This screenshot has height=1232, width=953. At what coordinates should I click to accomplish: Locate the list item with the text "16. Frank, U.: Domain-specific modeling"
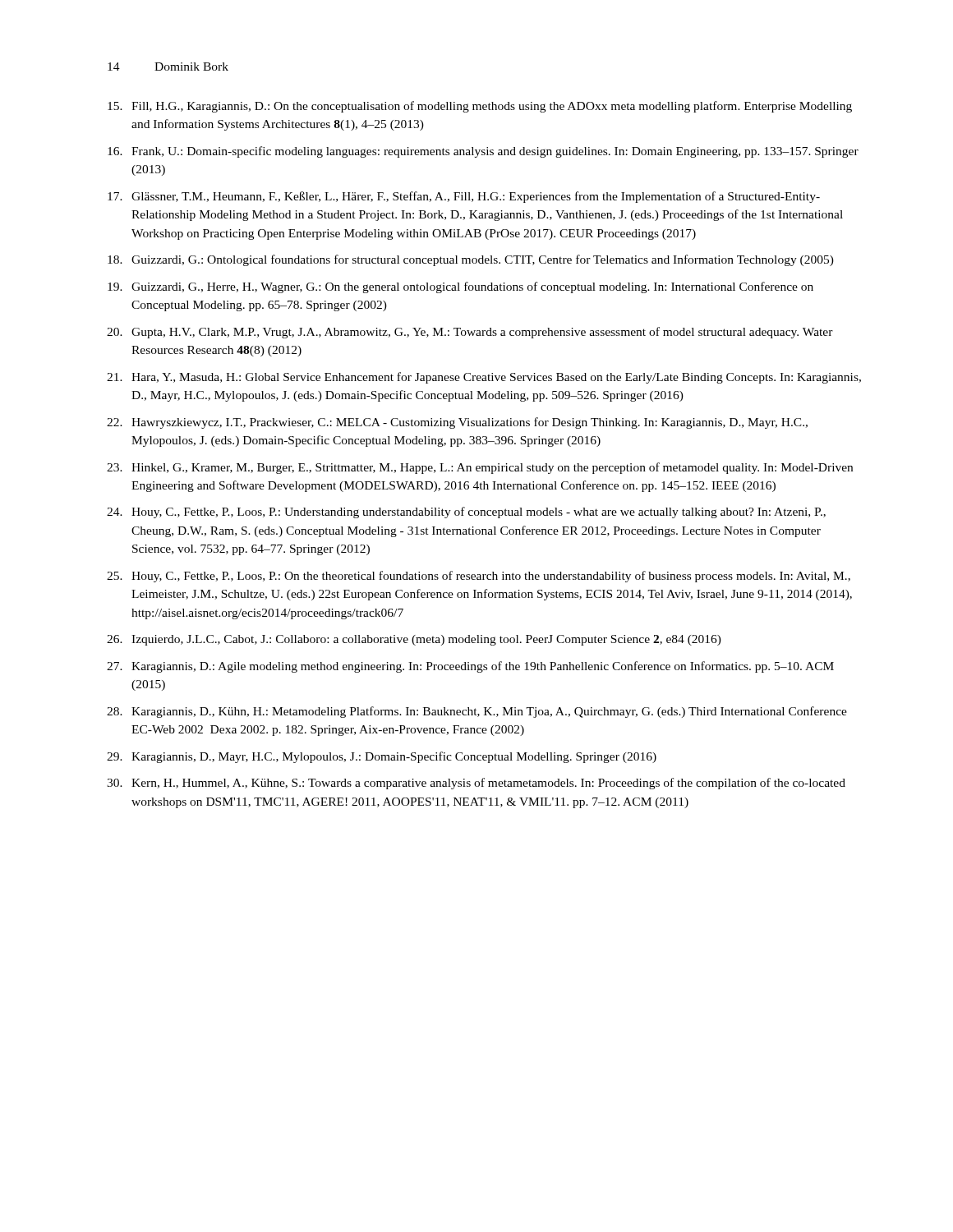point(485,160)
